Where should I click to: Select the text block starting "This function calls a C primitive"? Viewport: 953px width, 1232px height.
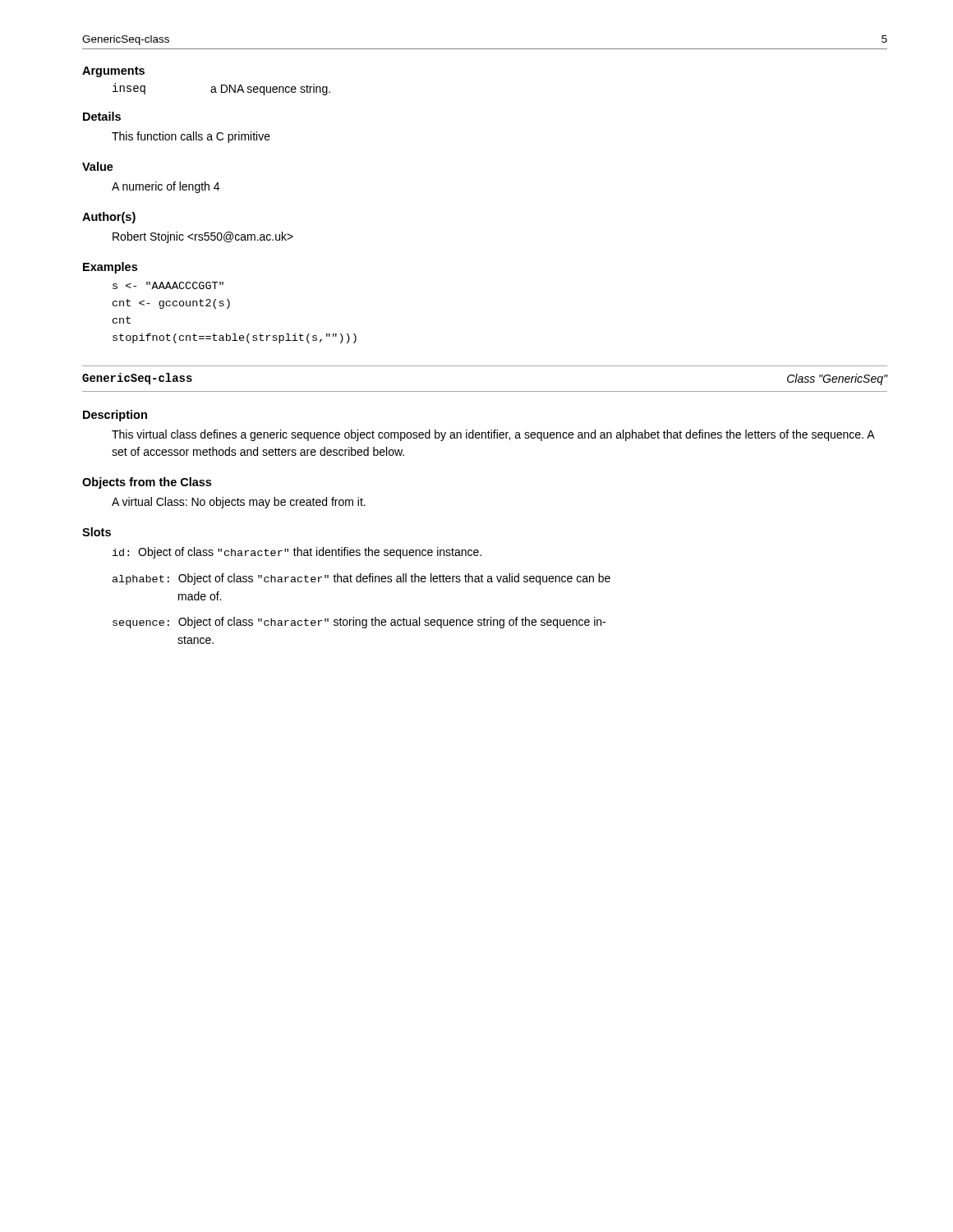pyautogui.click(x=191, y=136)
